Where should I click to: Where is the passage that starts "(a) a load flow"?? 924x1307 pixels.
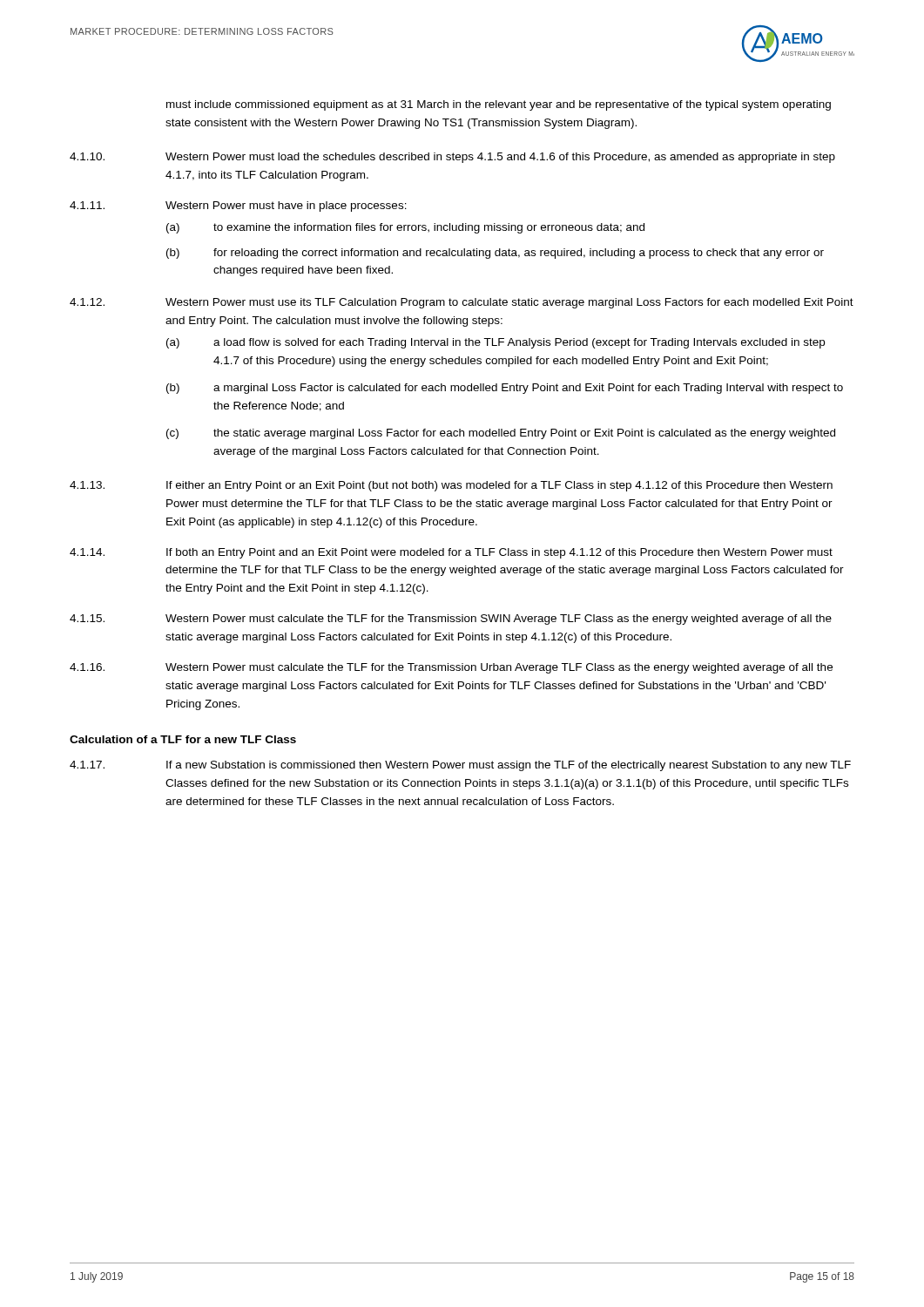[x=510, y=352]
